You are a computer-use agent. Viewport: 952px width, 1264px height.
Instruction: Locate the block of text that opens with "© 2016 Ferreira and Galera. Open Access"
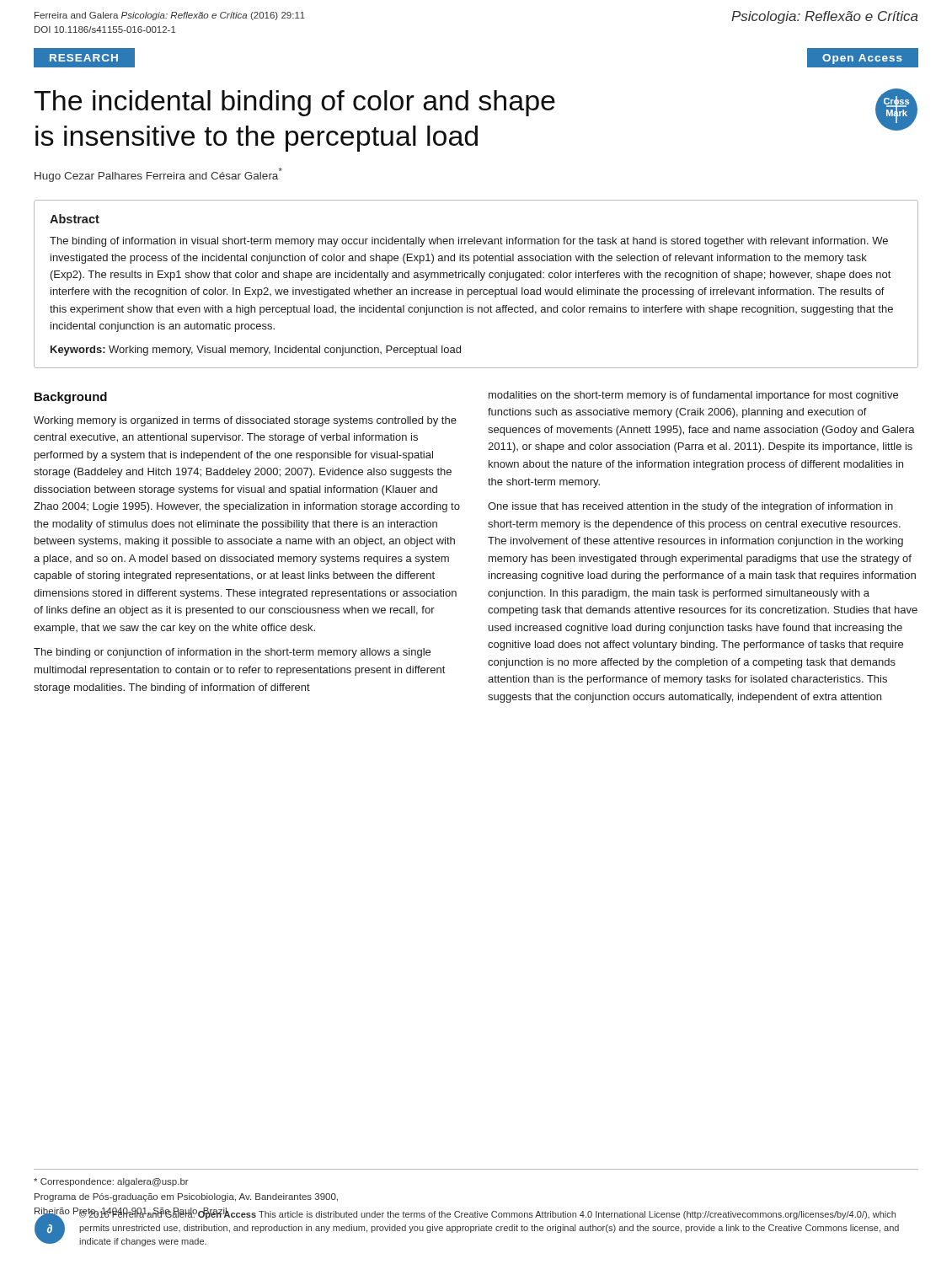(x=489, y=1228)
